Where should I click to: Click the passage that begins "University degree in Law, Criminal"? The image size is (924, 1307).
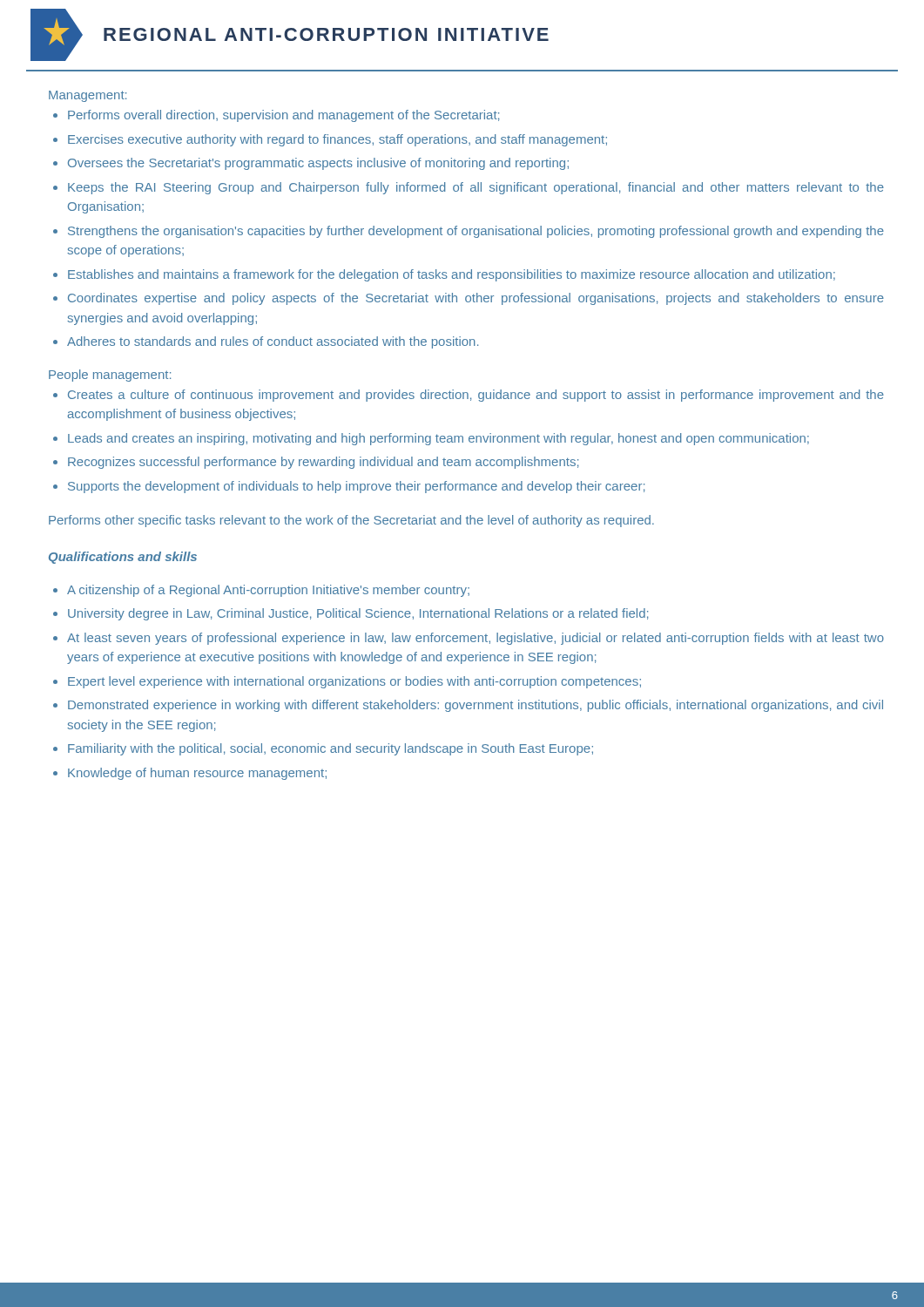[358, 613]
